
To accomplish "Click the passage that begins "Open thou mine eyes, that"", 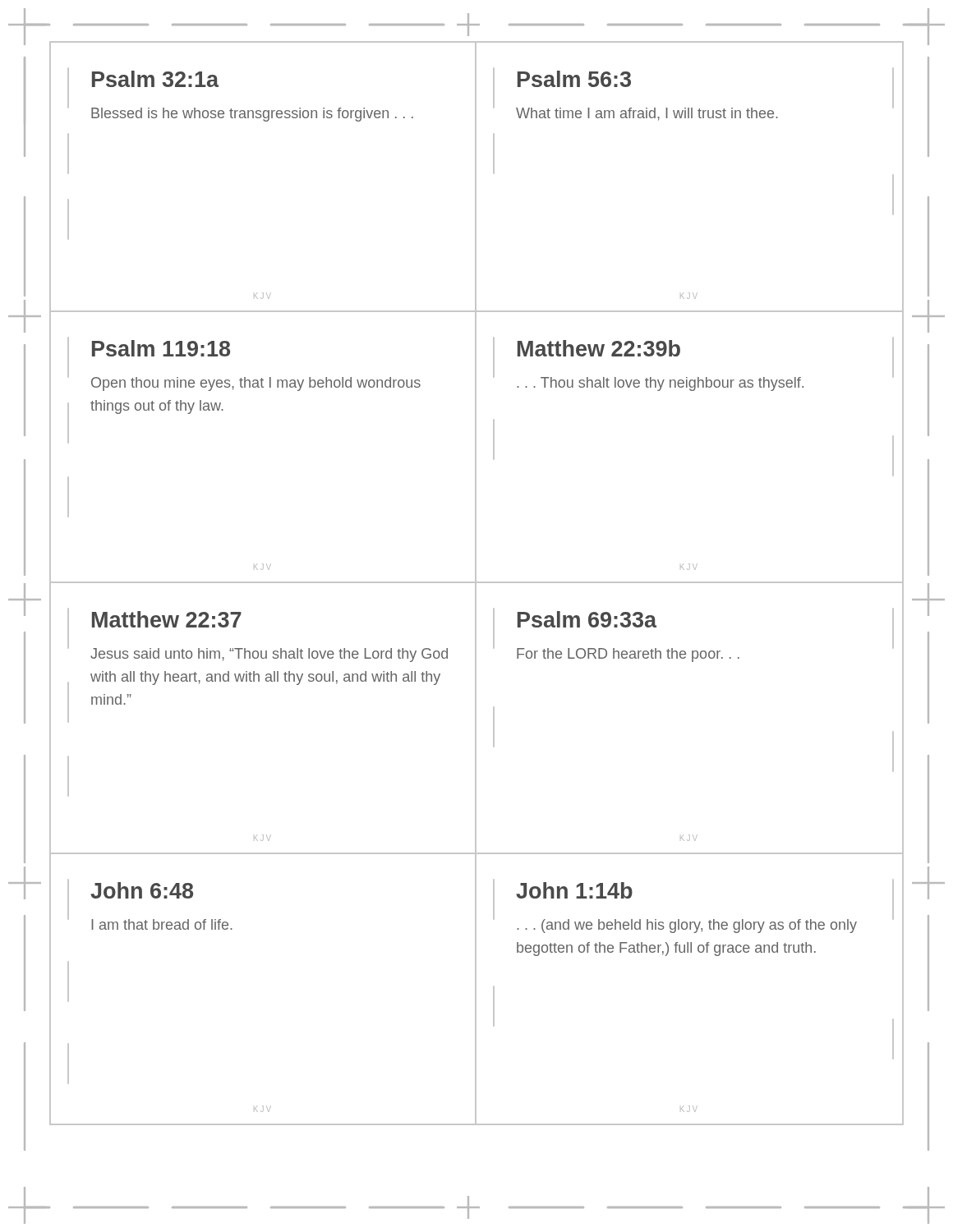I will tap(256, 394).
